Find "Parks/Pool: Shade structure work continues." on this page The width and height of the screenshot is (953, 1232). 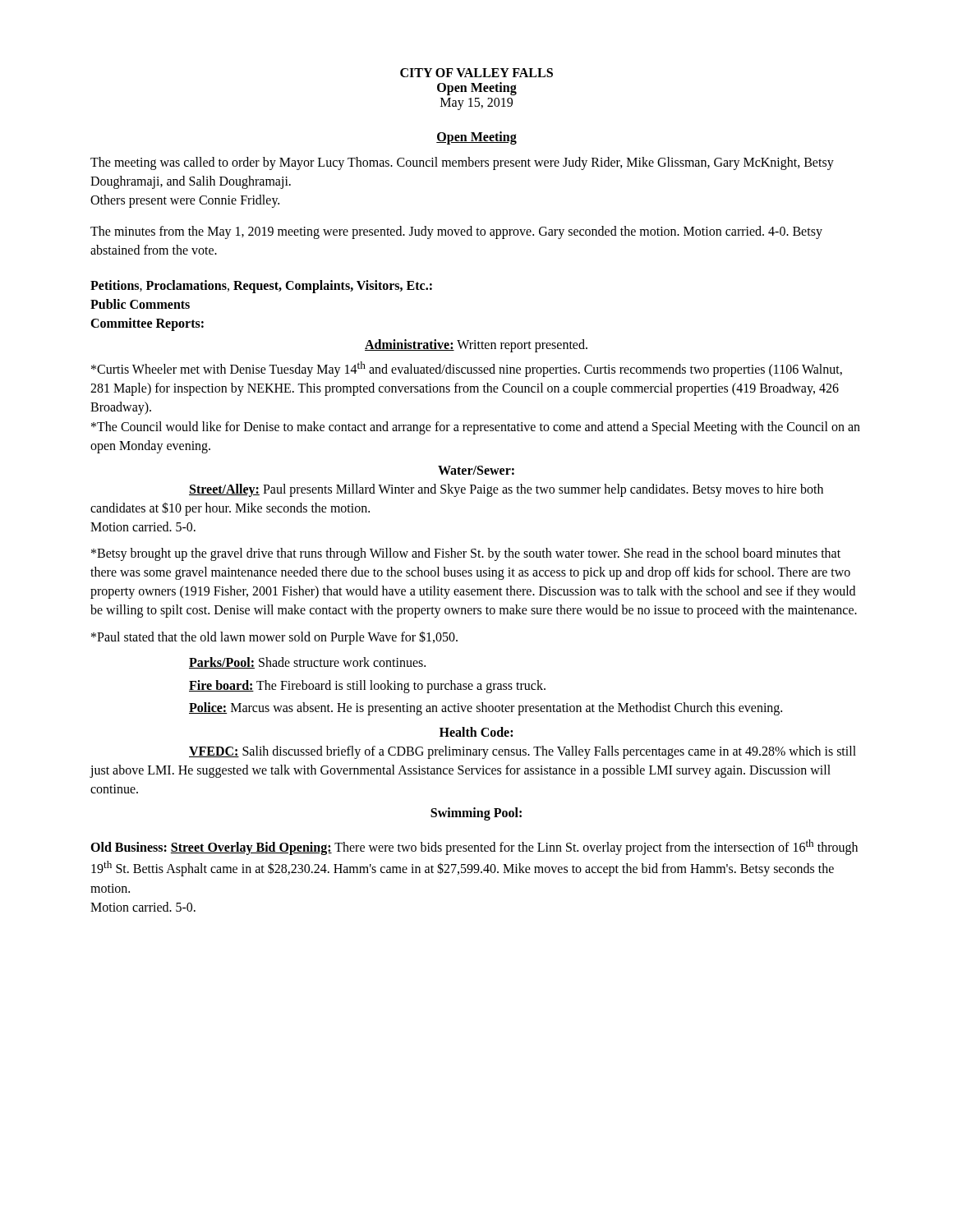click(308, 663)
